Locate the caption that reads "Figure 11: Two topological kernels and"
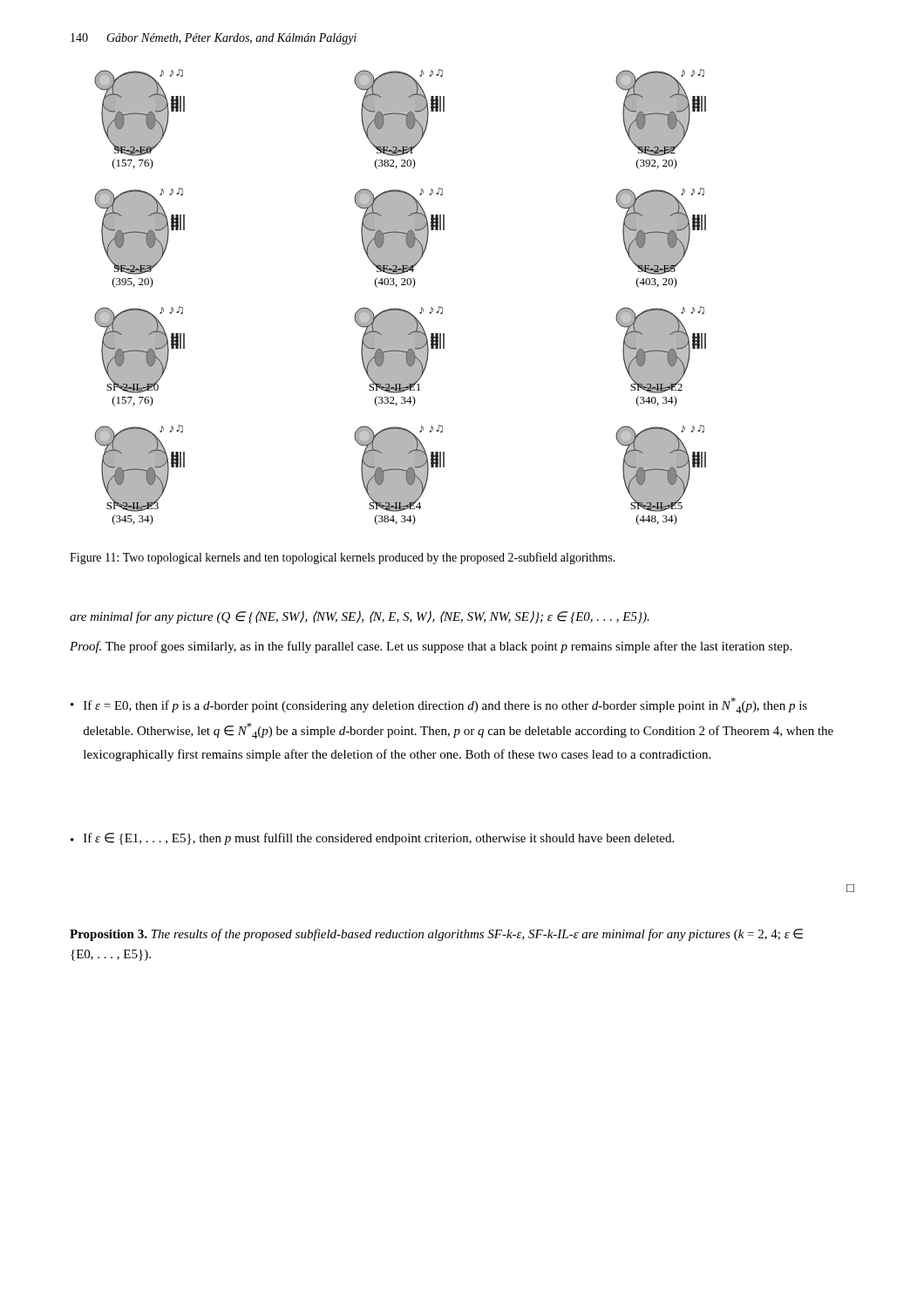 point(343,558)
